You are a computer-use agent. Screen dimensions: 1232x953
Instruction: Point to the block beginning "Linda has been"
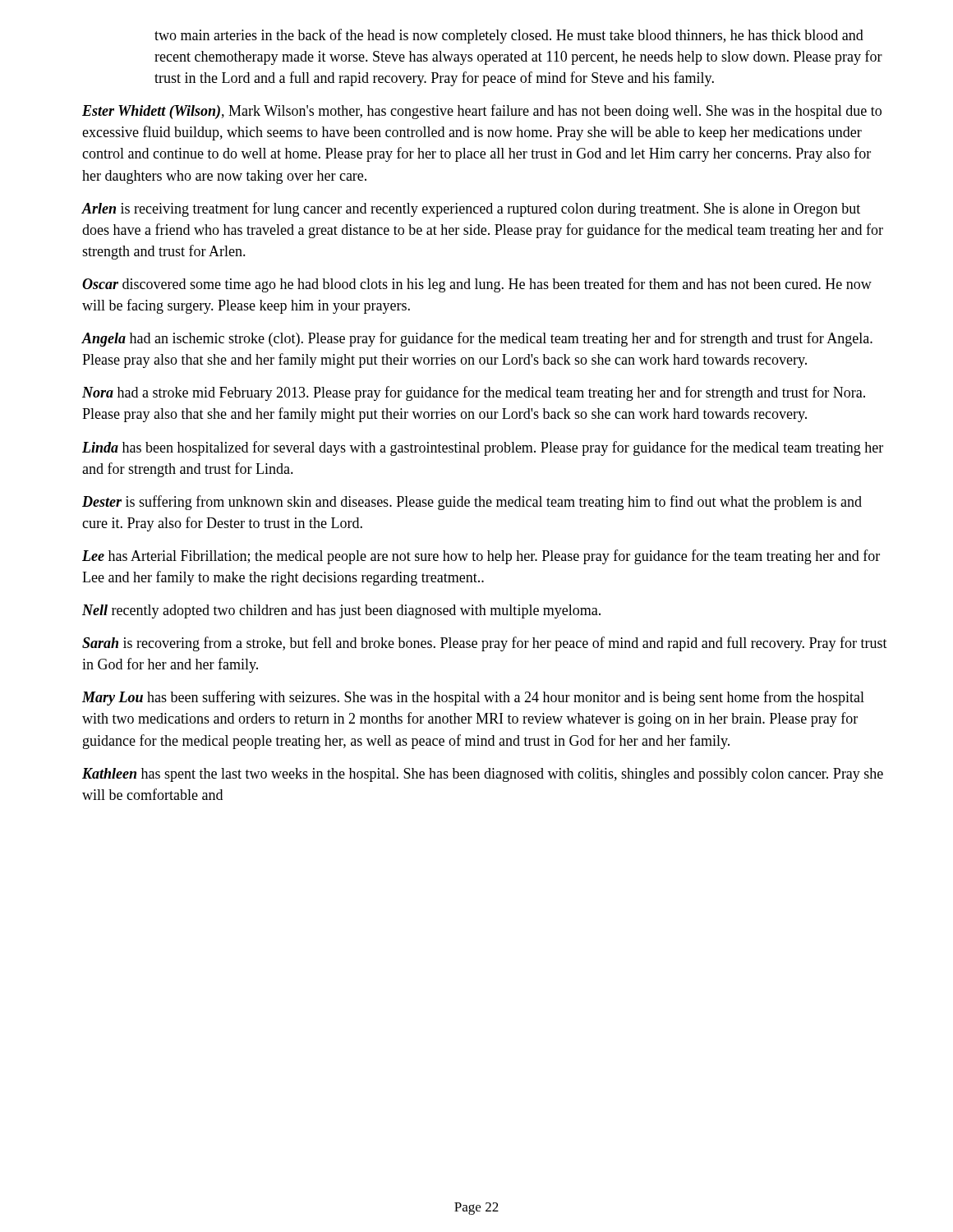point(485,458)
